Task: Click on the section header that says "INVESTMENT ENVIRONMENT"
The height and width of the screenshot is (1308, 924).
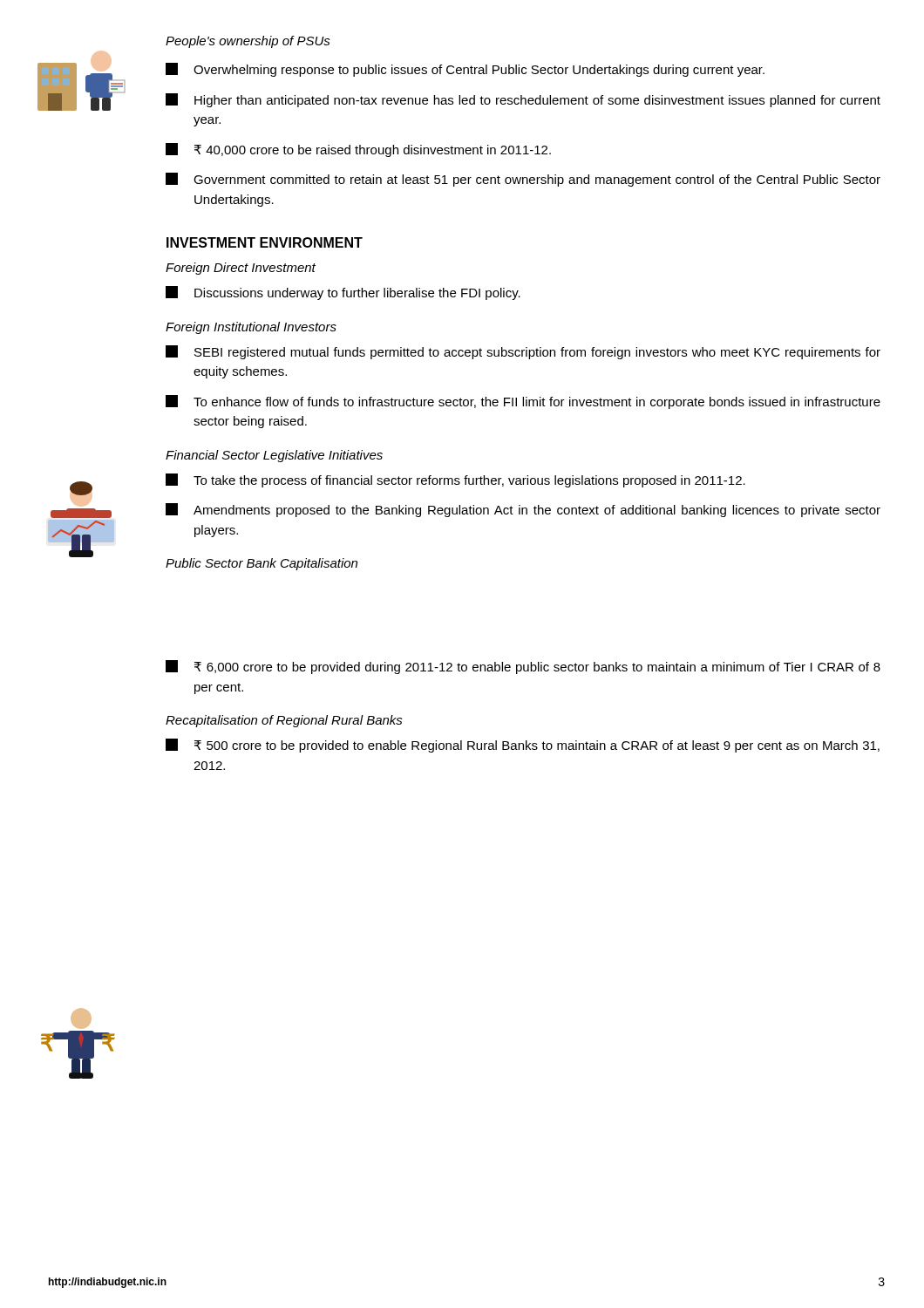Action: pyautogui.click(x=264, y=243)
